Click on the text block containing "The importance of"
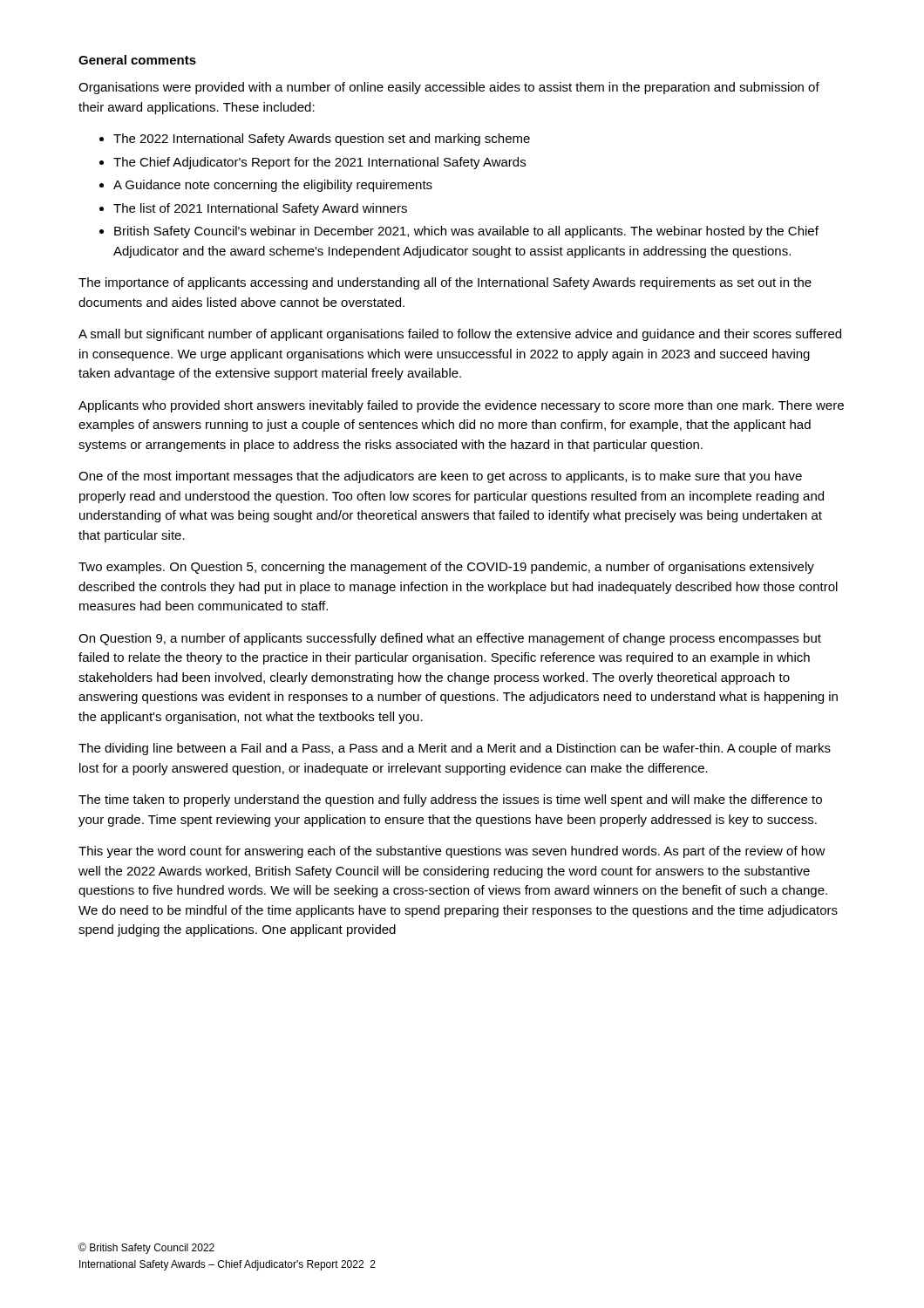The width and height of the screenshot is (924, 1308). point(445,292)
